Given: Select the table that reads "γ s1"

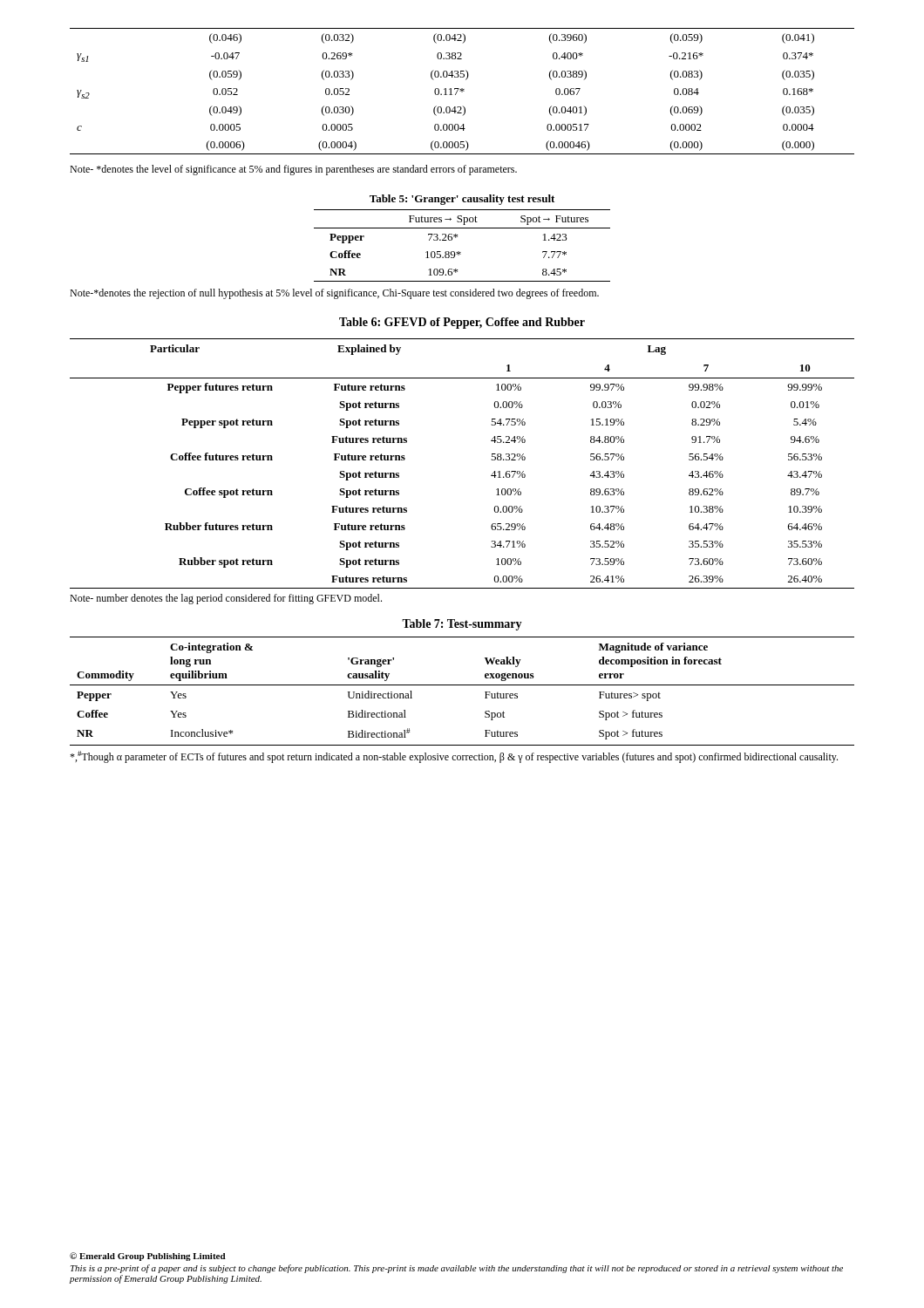Looking at the screenshot, I should (462, 91).
